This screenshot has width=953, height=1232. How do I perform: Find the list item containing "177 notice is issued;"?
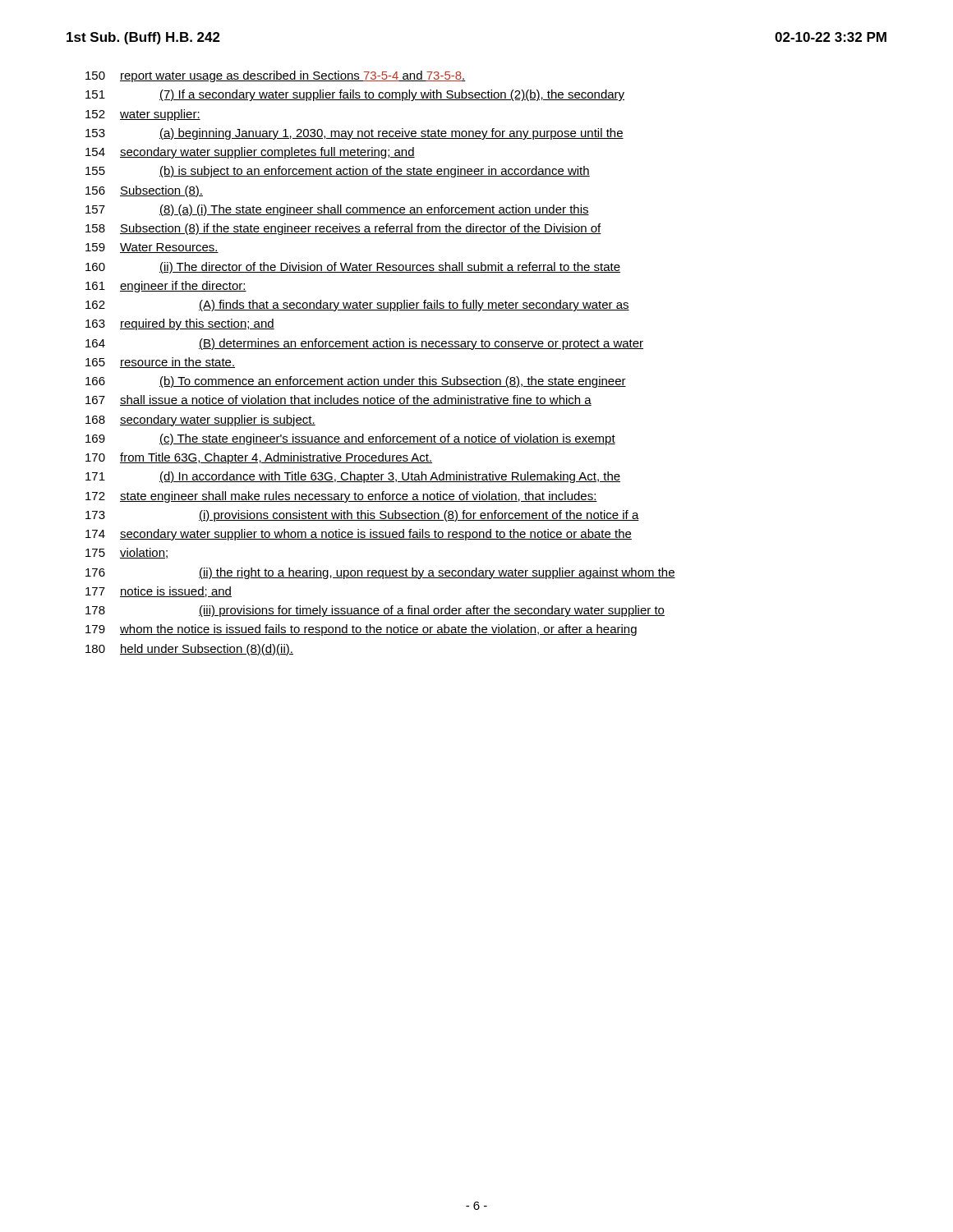(159, 592)
